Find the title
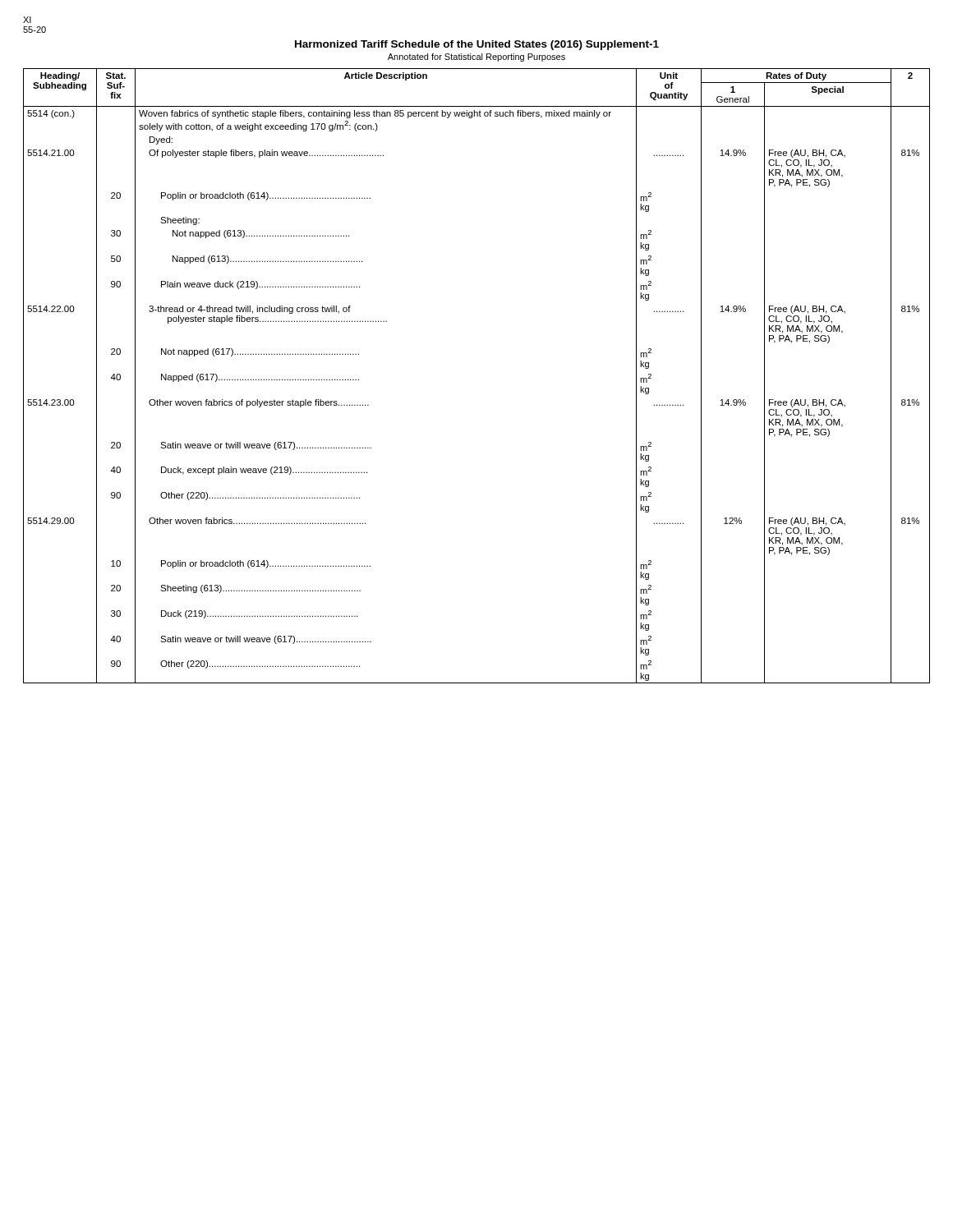The height and width of the screenshot is (1232, 953). coord(476,44)
